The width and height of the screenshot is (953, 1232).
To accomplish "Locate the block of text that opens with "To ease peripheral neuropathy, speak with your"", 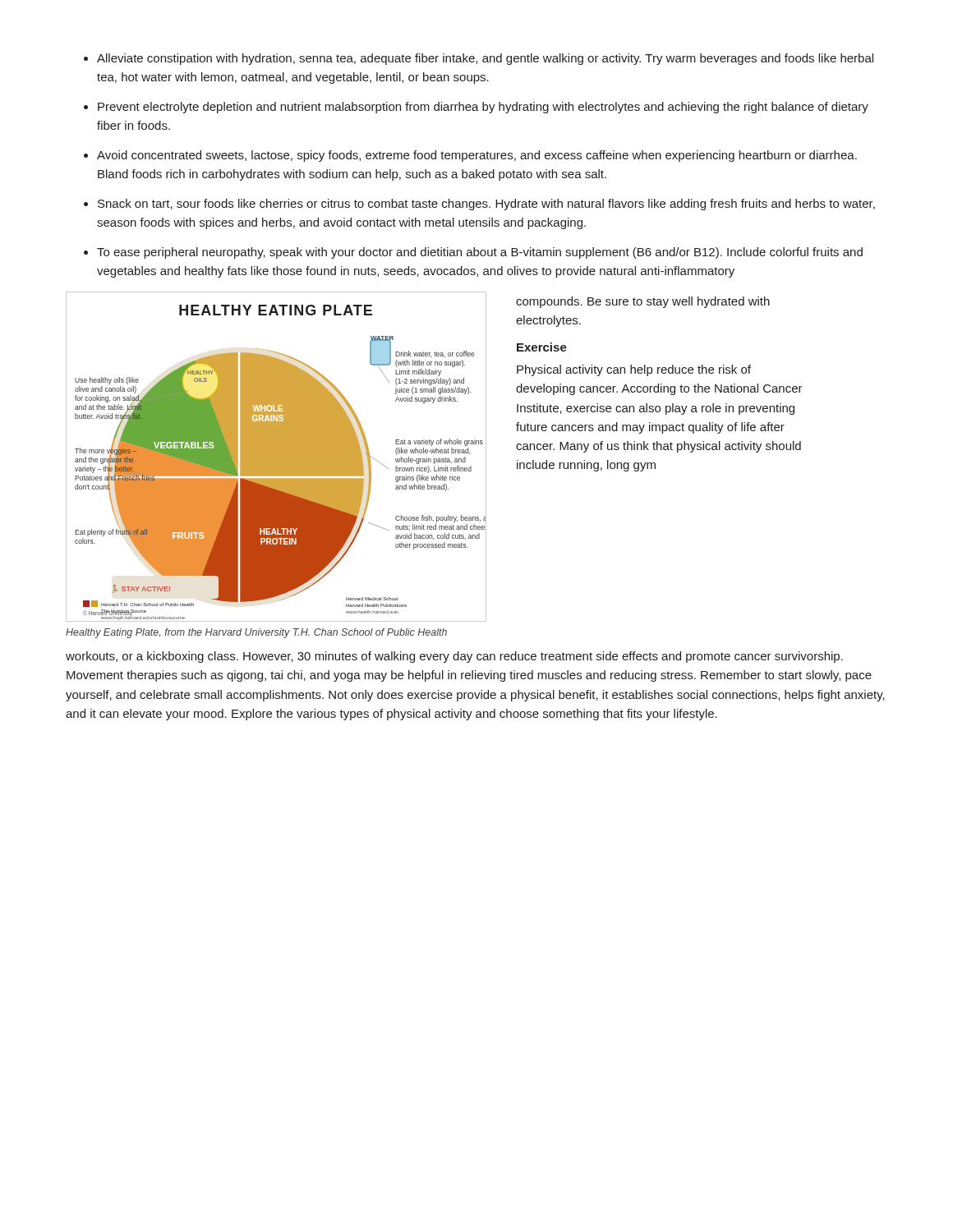I will point(492,262).
